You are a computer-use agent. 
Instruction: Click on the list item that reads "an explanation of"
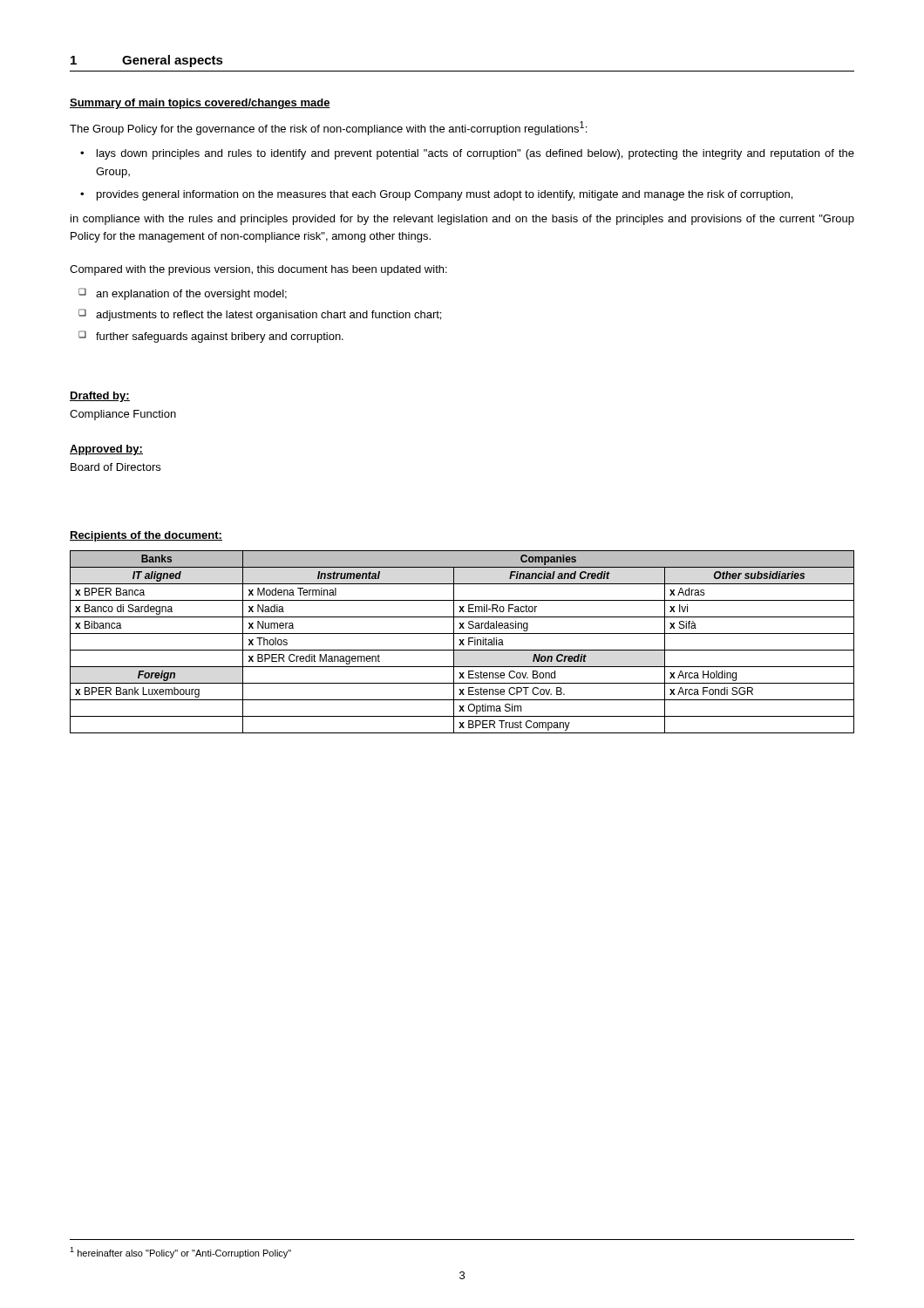pyautogui.click(x=192, y=294)
